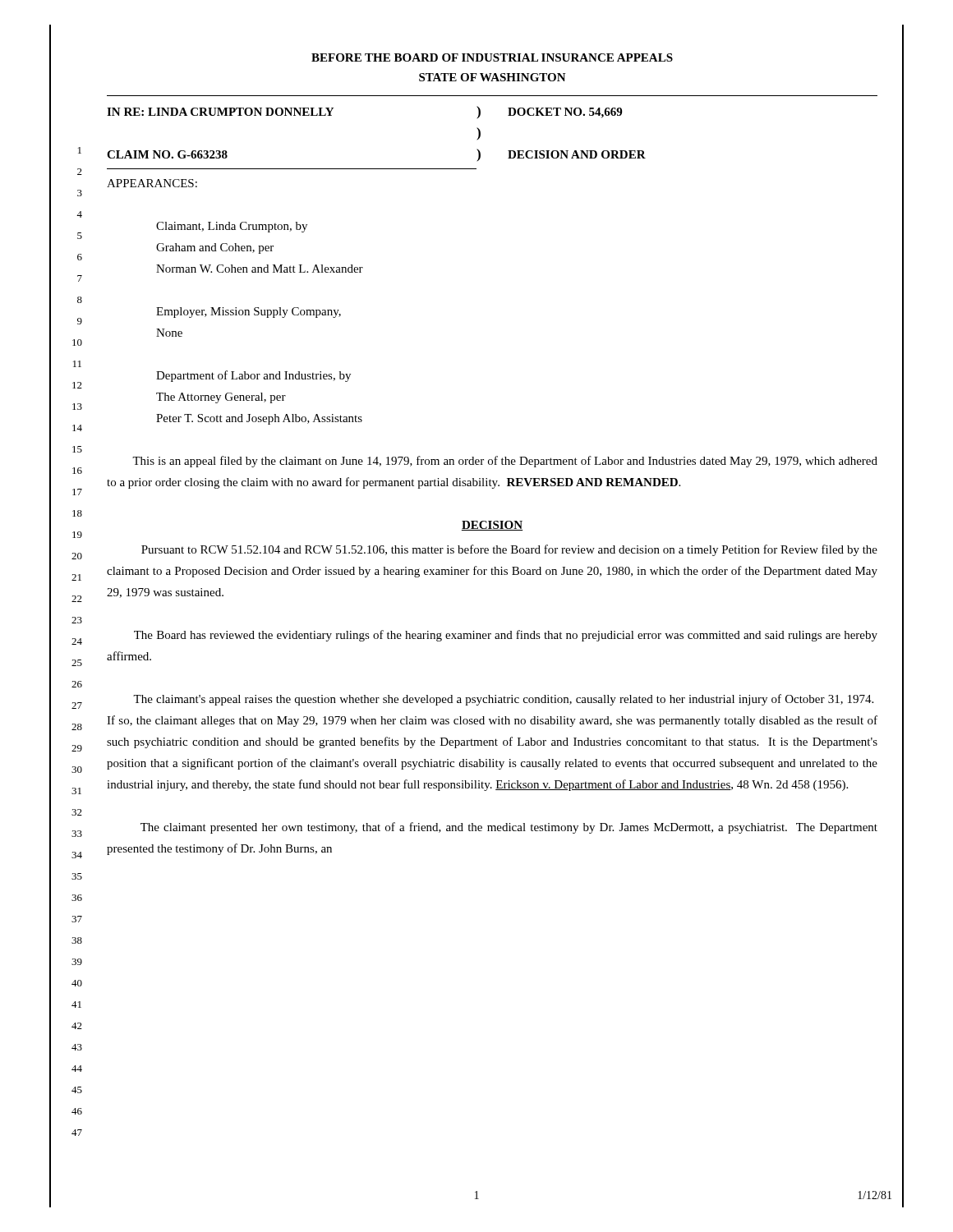Find the block starting "Employer, Mission Supply Company, None"

pyautogui.click(x=249, y=322)
